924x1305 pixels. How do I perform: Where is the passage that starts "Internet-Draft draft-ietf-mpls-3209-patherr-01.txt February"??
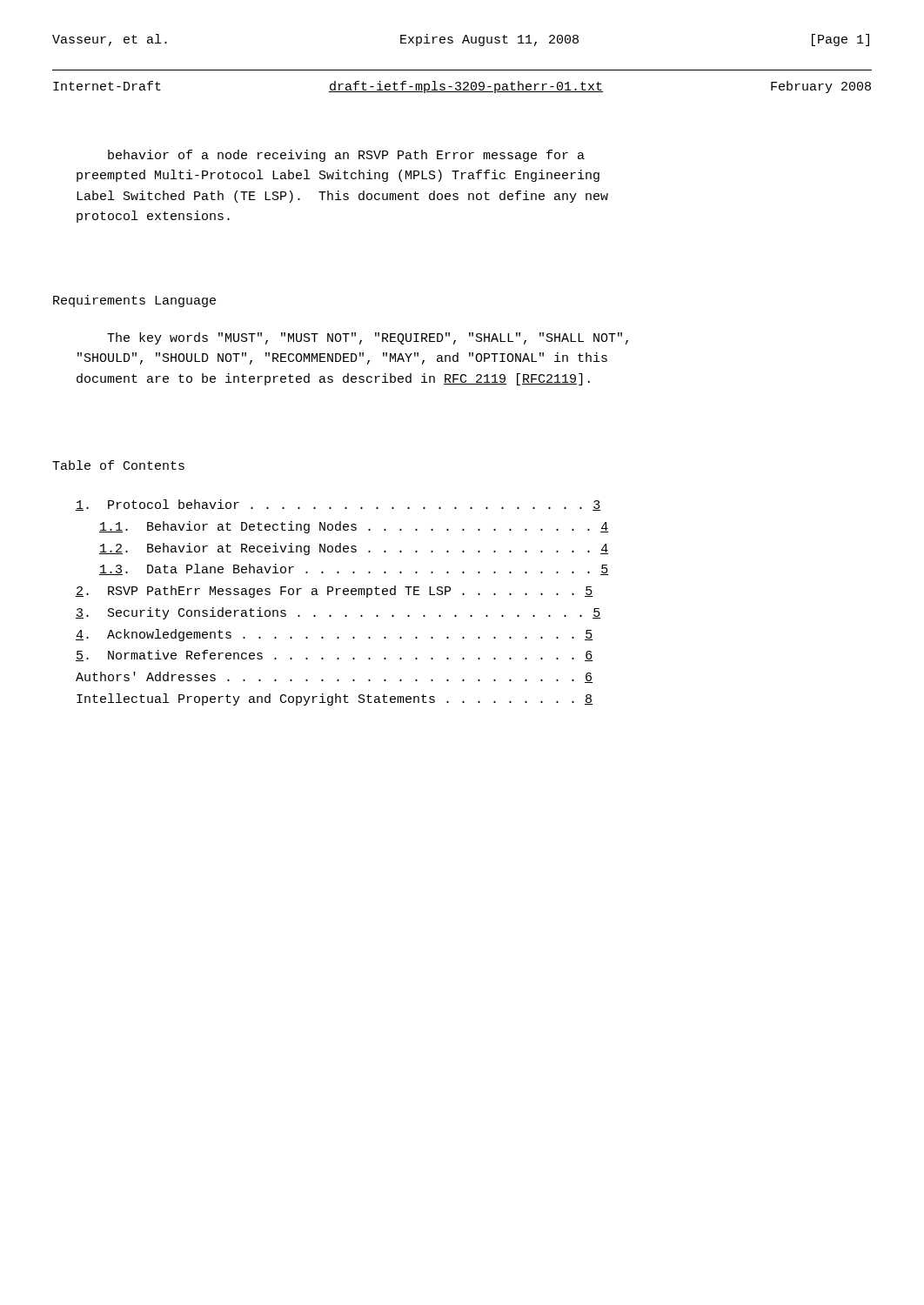pos(462,87)
